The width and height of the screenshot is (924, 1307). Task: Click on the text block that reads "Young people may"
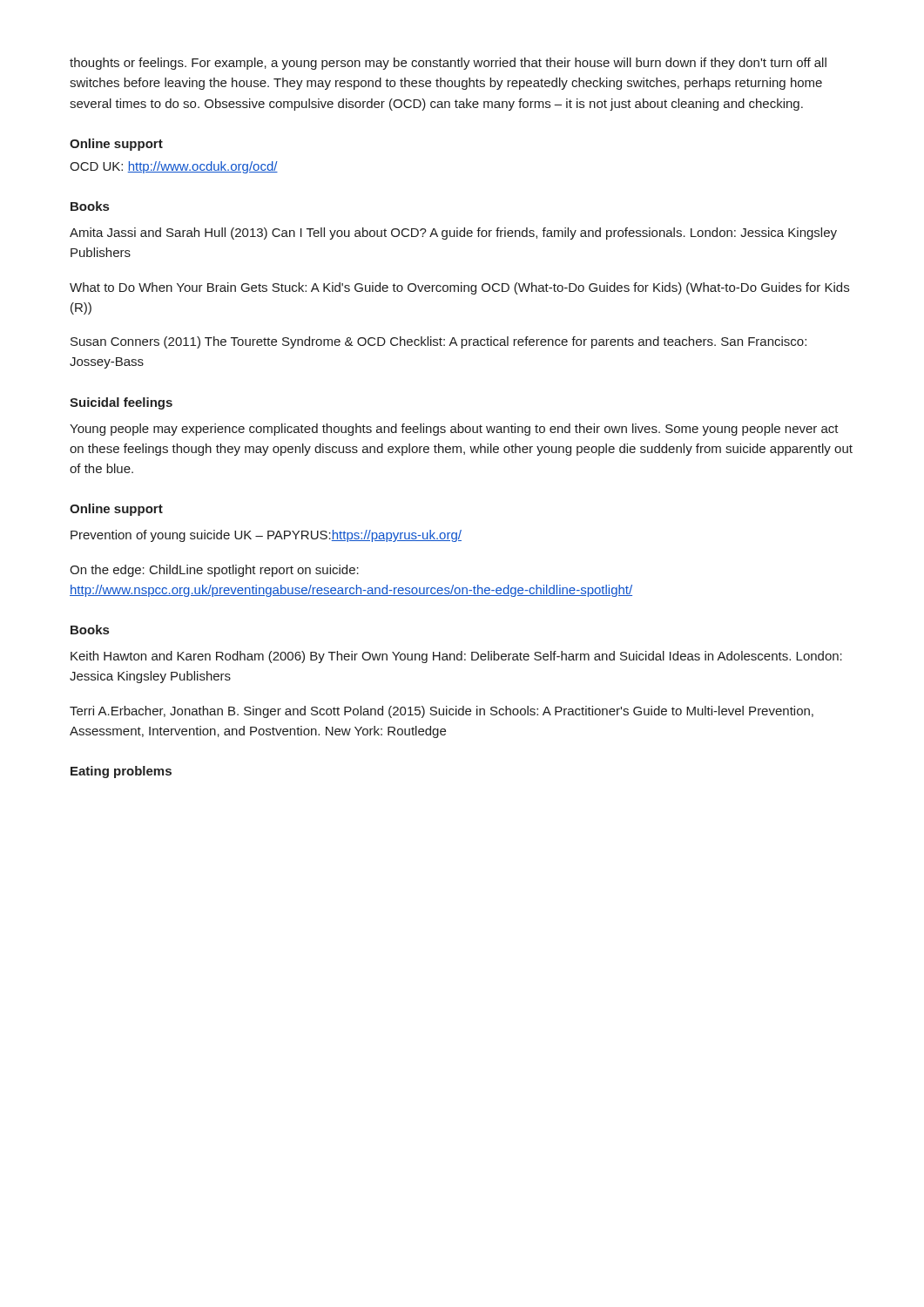[461, 448]
